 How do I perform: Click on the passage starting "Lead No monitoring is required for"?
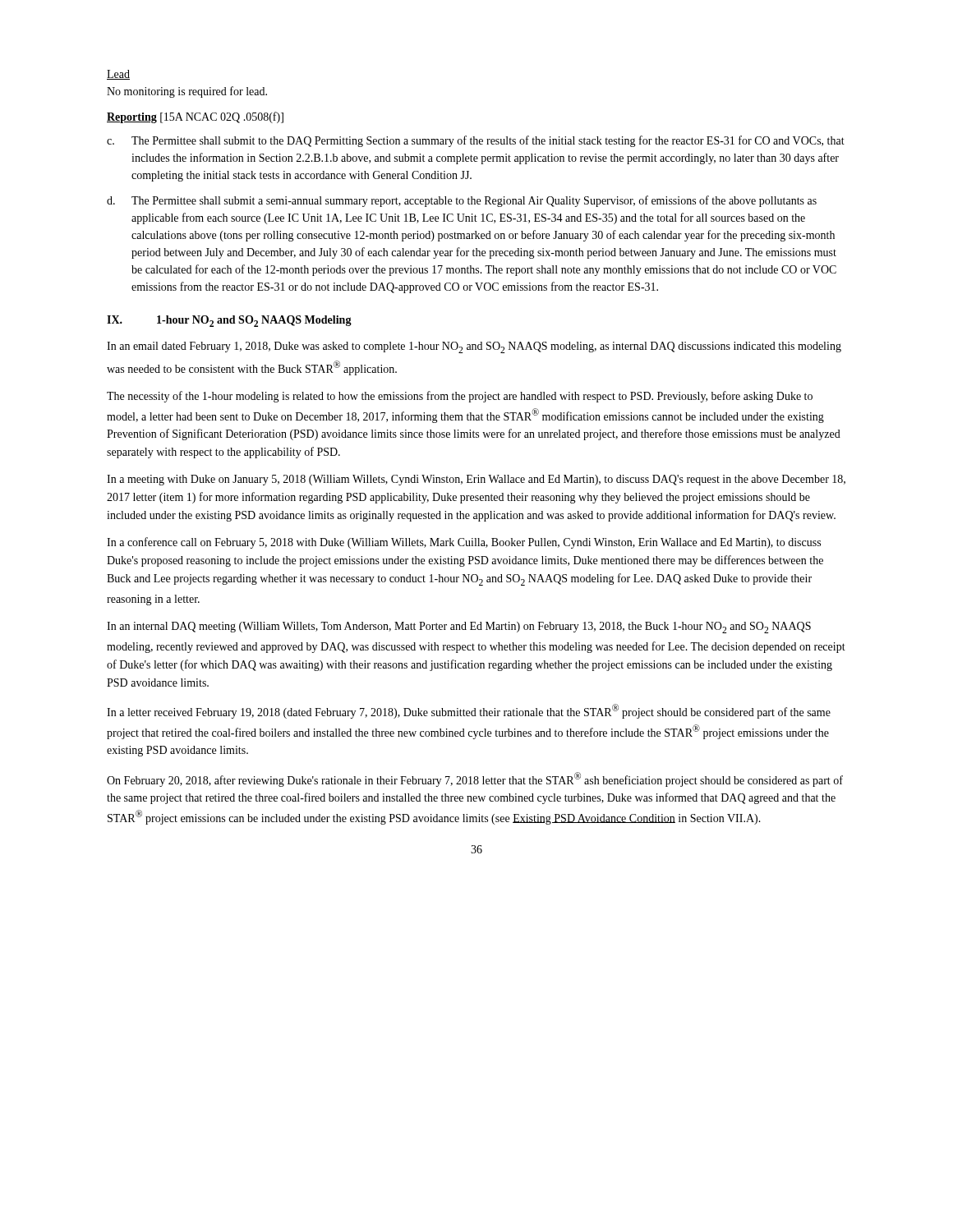pos(187,83)
